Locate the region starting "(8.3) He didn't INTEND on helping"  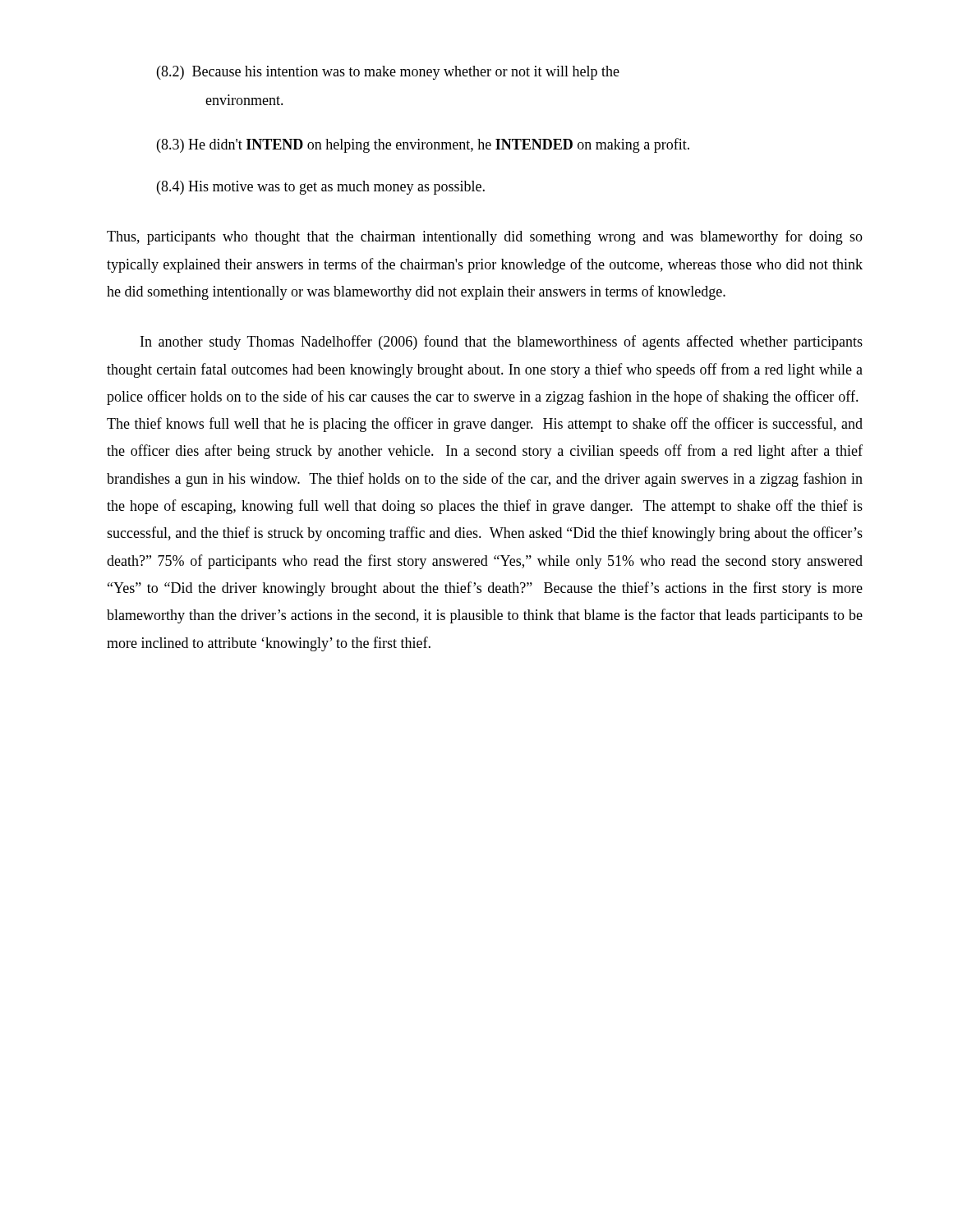point(509,145)
